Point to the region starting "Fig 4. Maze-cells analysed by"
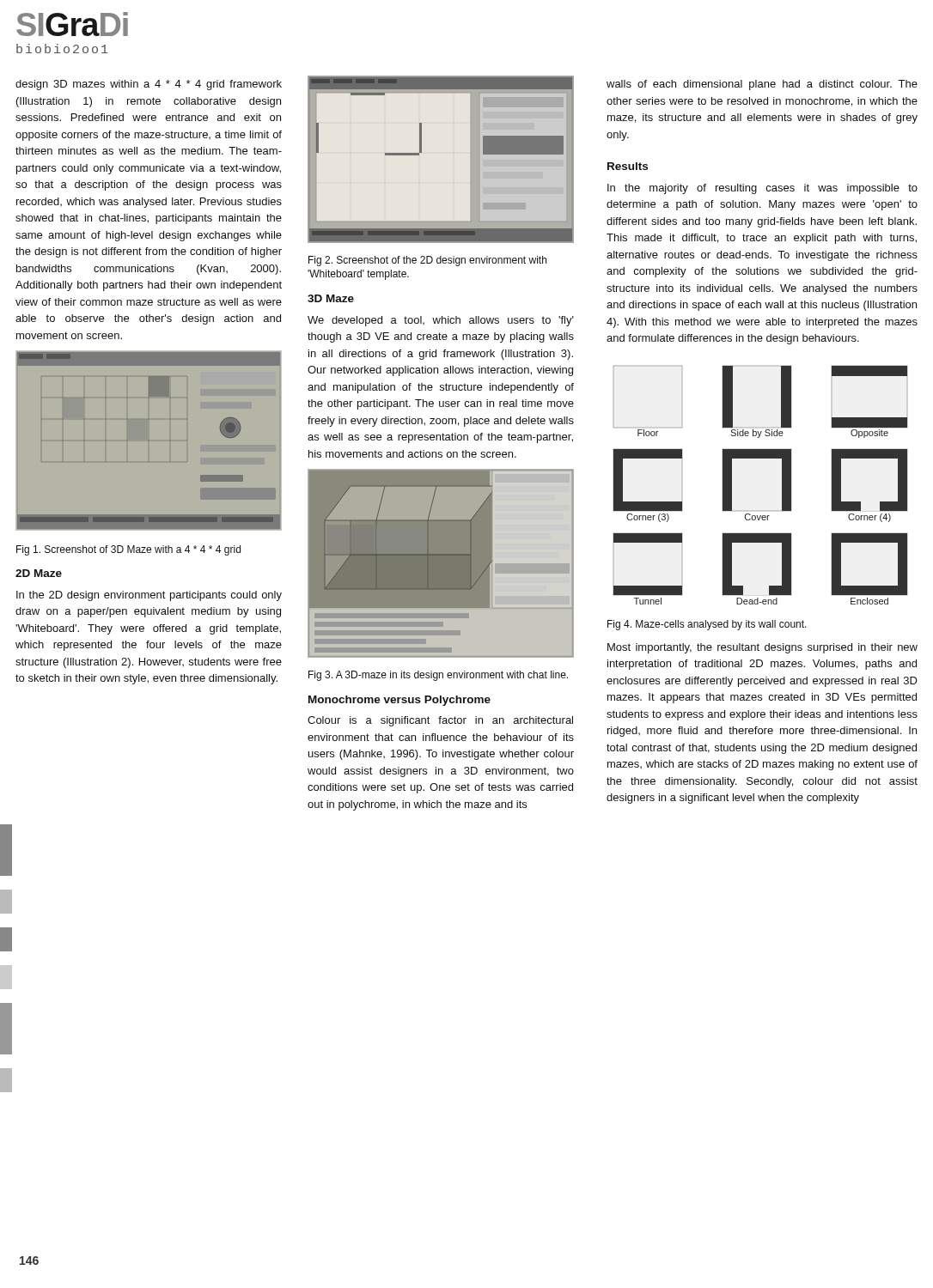Screen dimensions: 1288x933 click(707, 624)
